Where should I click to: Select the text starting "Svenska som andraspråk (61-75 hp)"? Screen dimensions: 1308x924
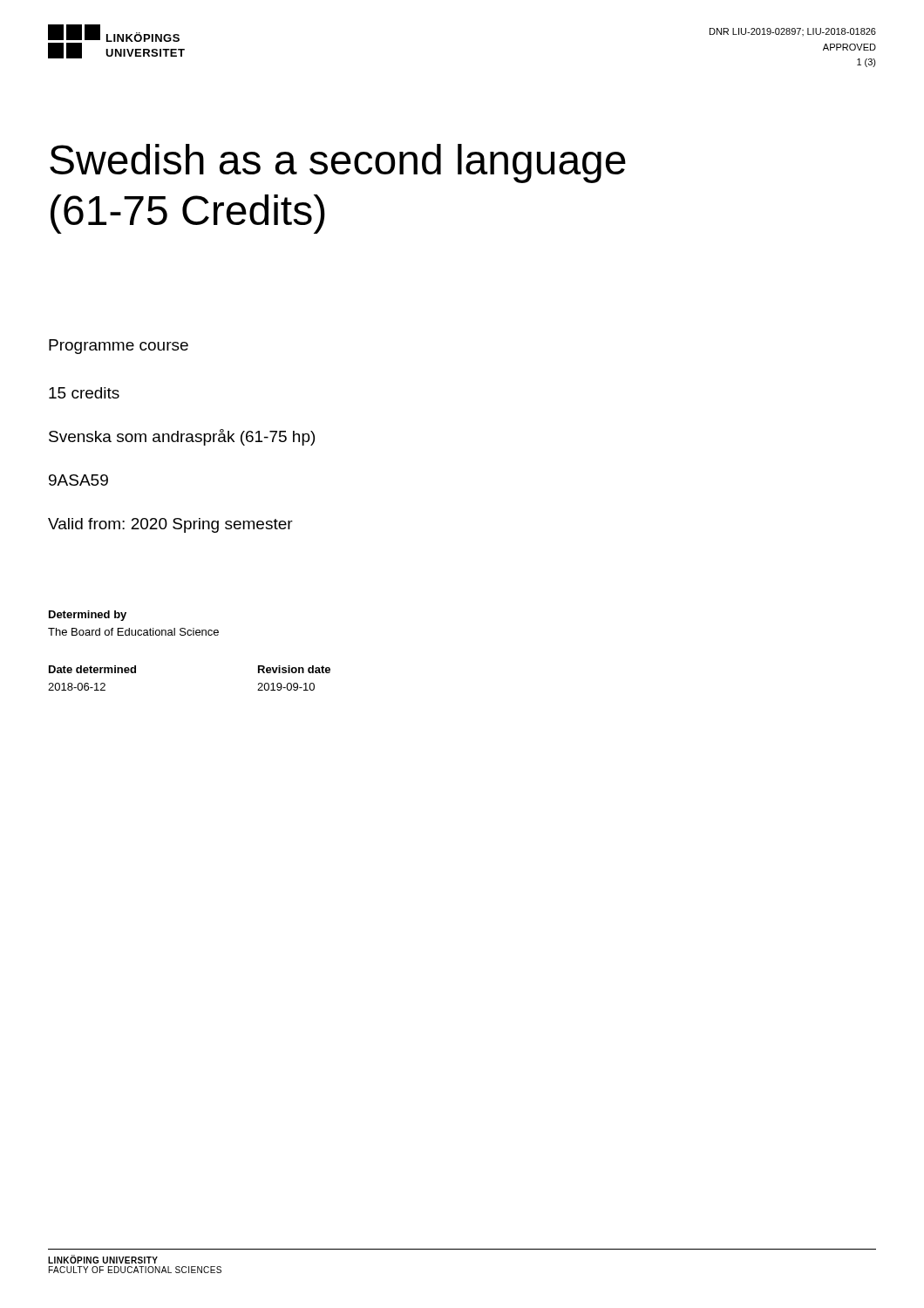(182, 436)
